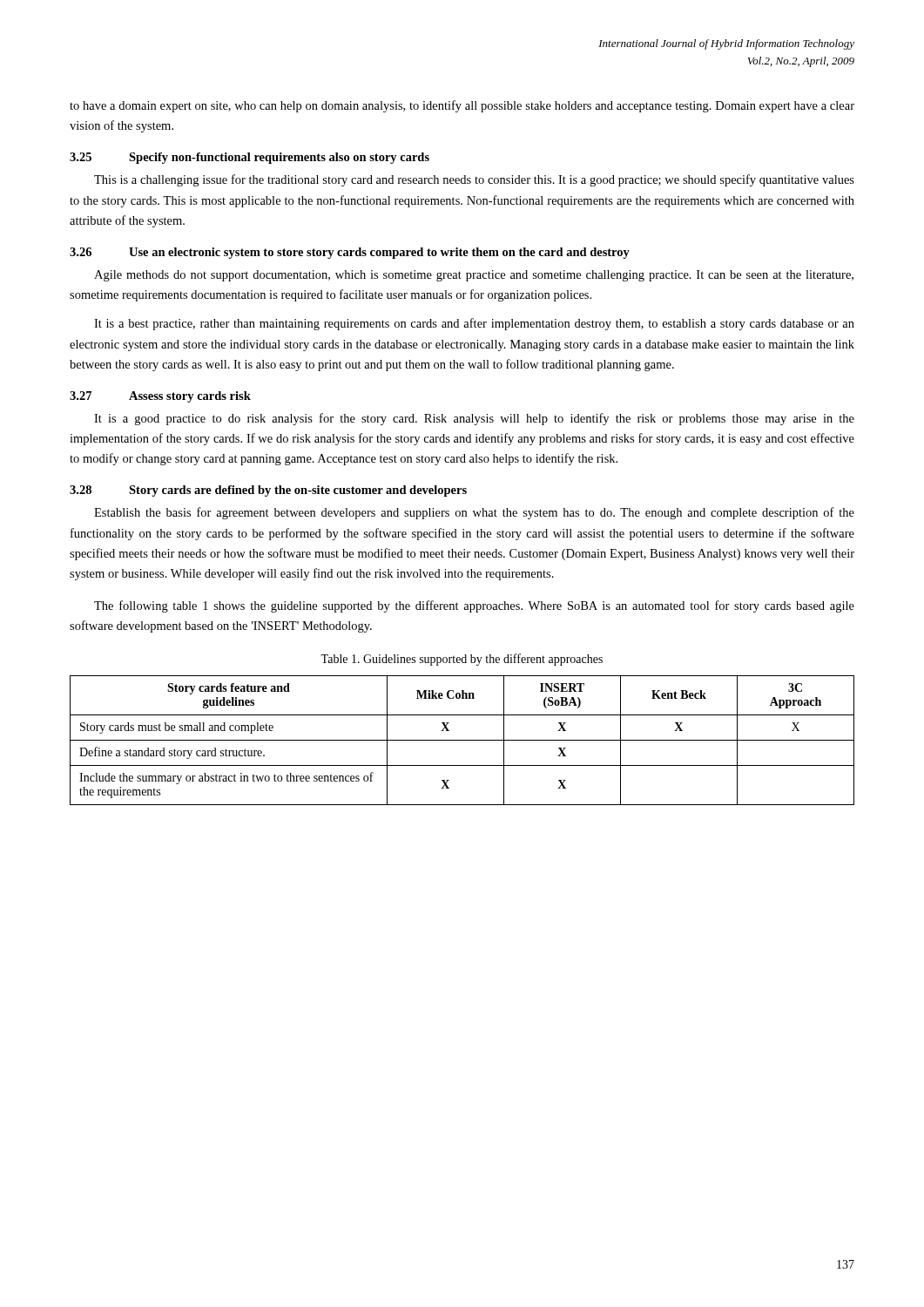The height and width of the screenshot is (1307, 924).
Task: Locate the section header that reads "3.28 Story cards are defined by the"
Action: coord(268,491)
